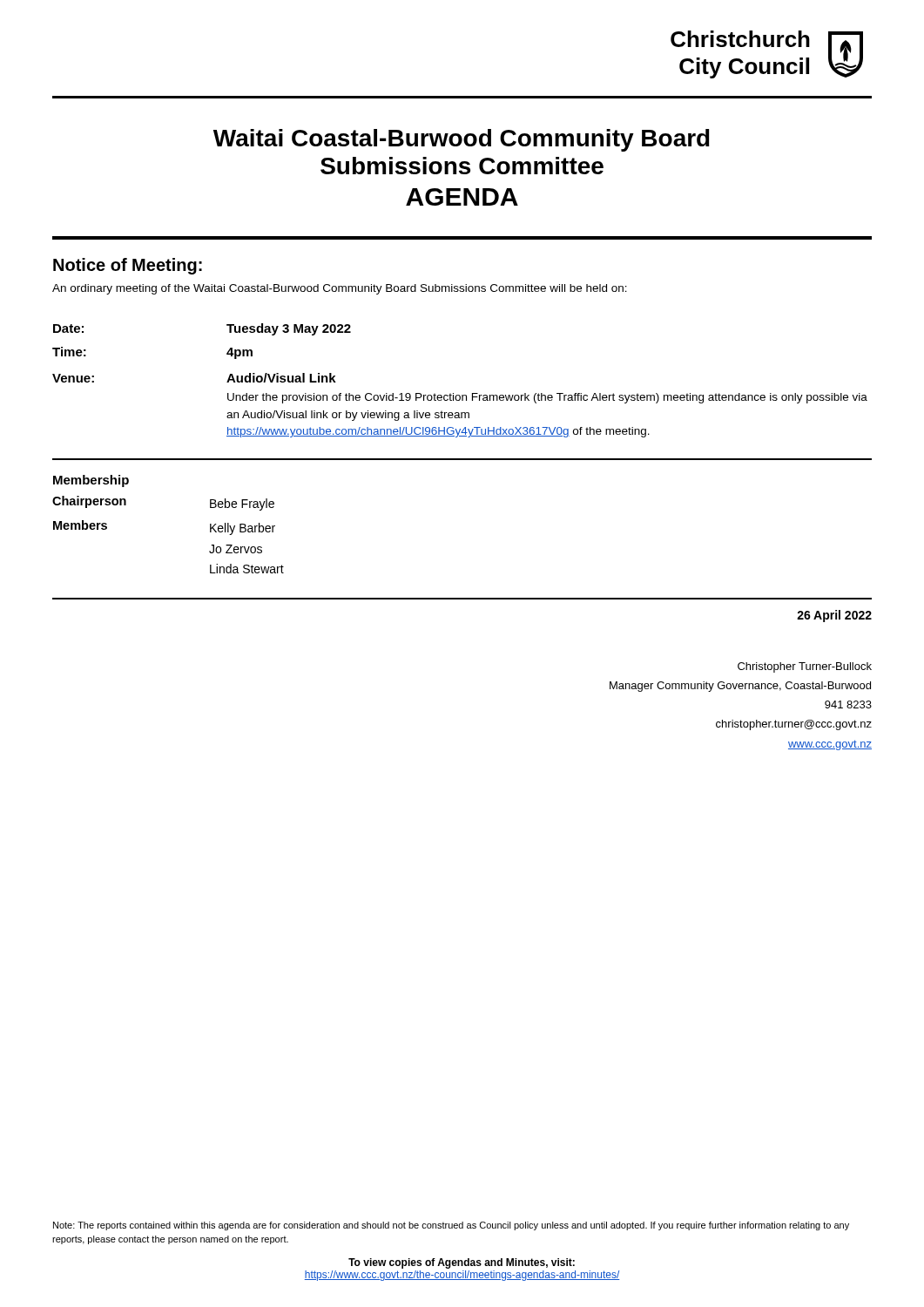Locate the table
Screen dimensions: 1307x924
(x=462, y=380)
